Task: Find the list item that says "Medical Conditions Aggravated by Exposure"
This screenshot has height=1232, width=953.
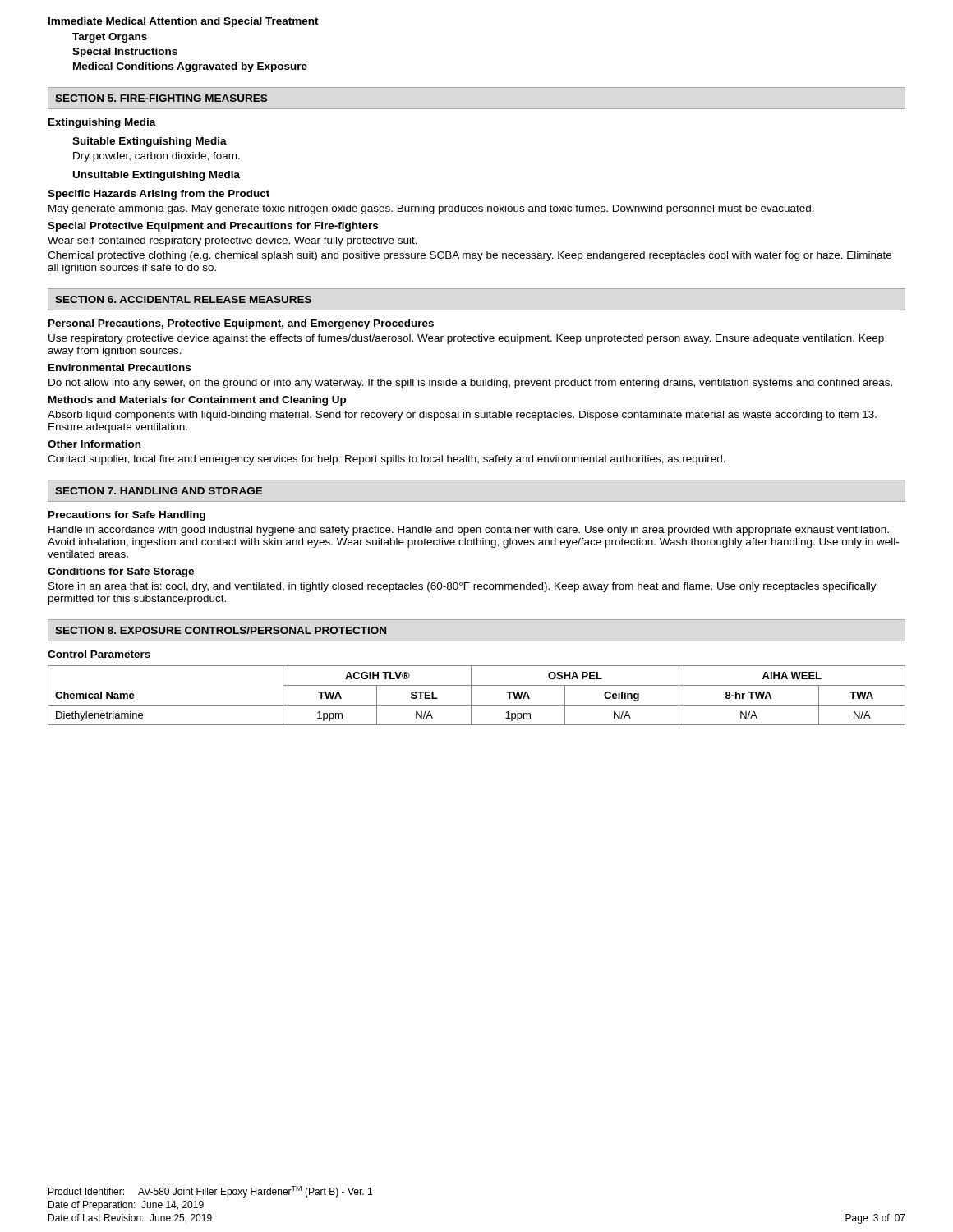Action: tap(190, 66)
